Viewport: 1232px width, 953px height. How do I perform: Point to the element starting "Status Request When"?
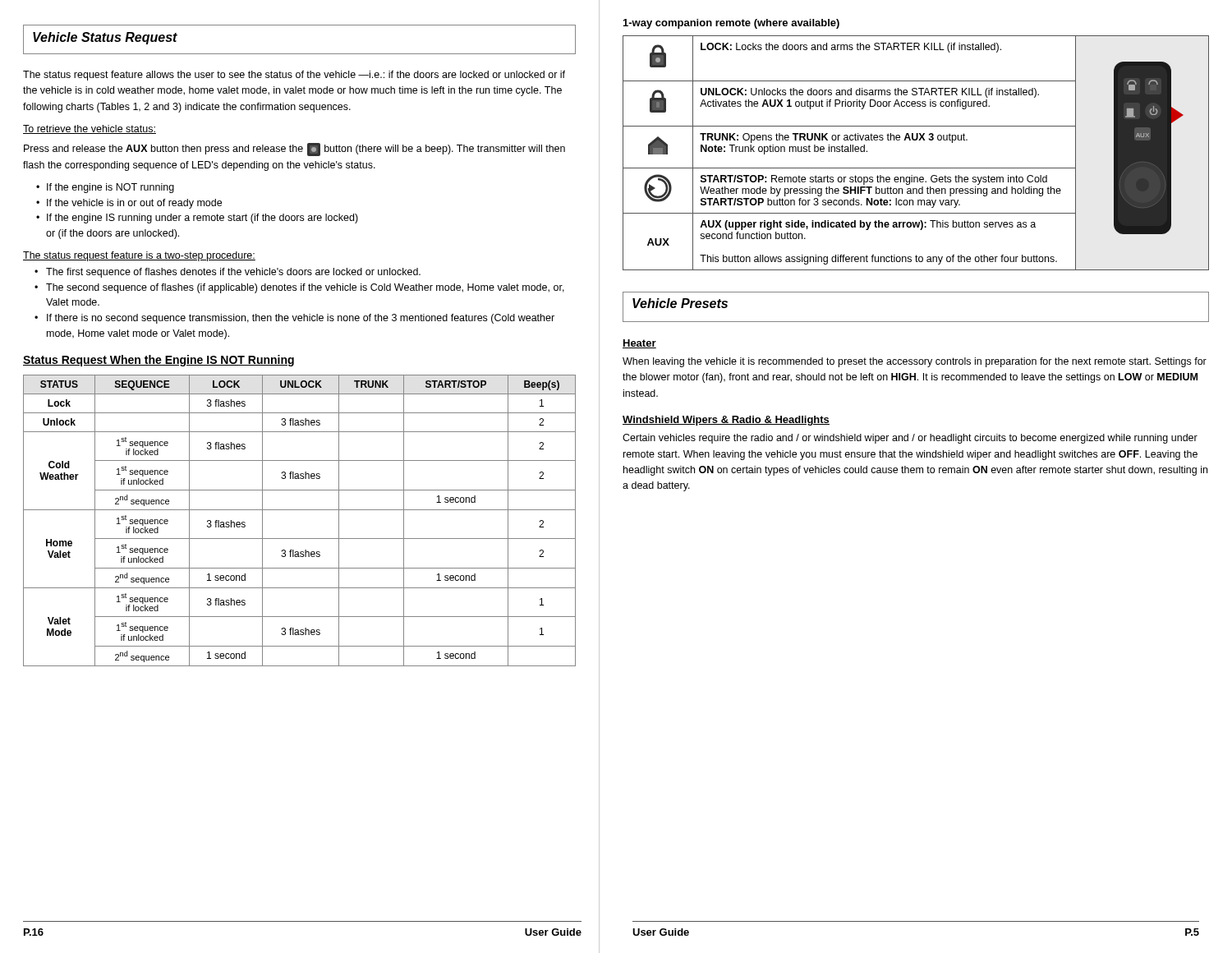pyautogui.click(x=159, y=360)
